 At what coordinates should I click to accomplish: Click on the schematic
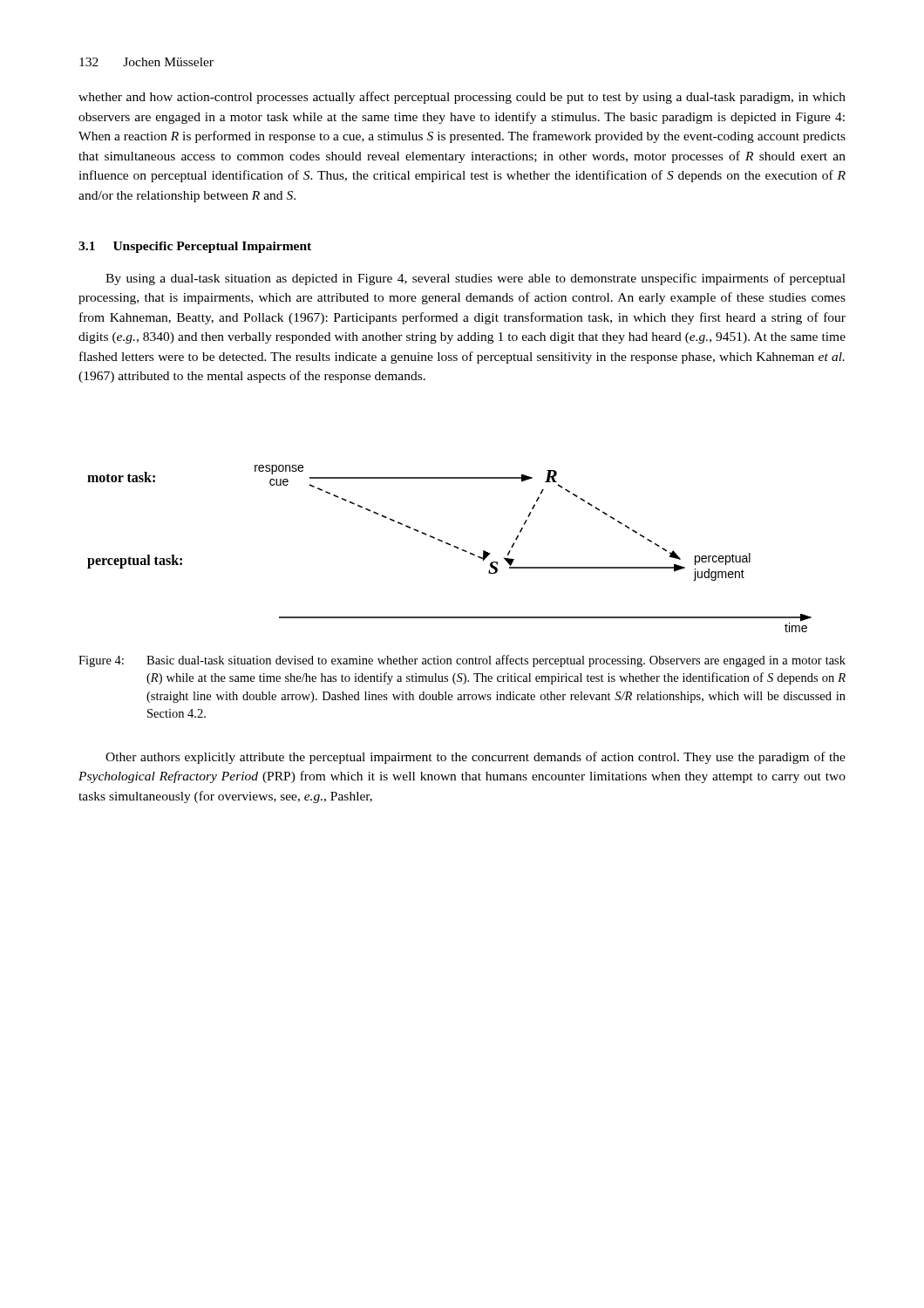462,525
